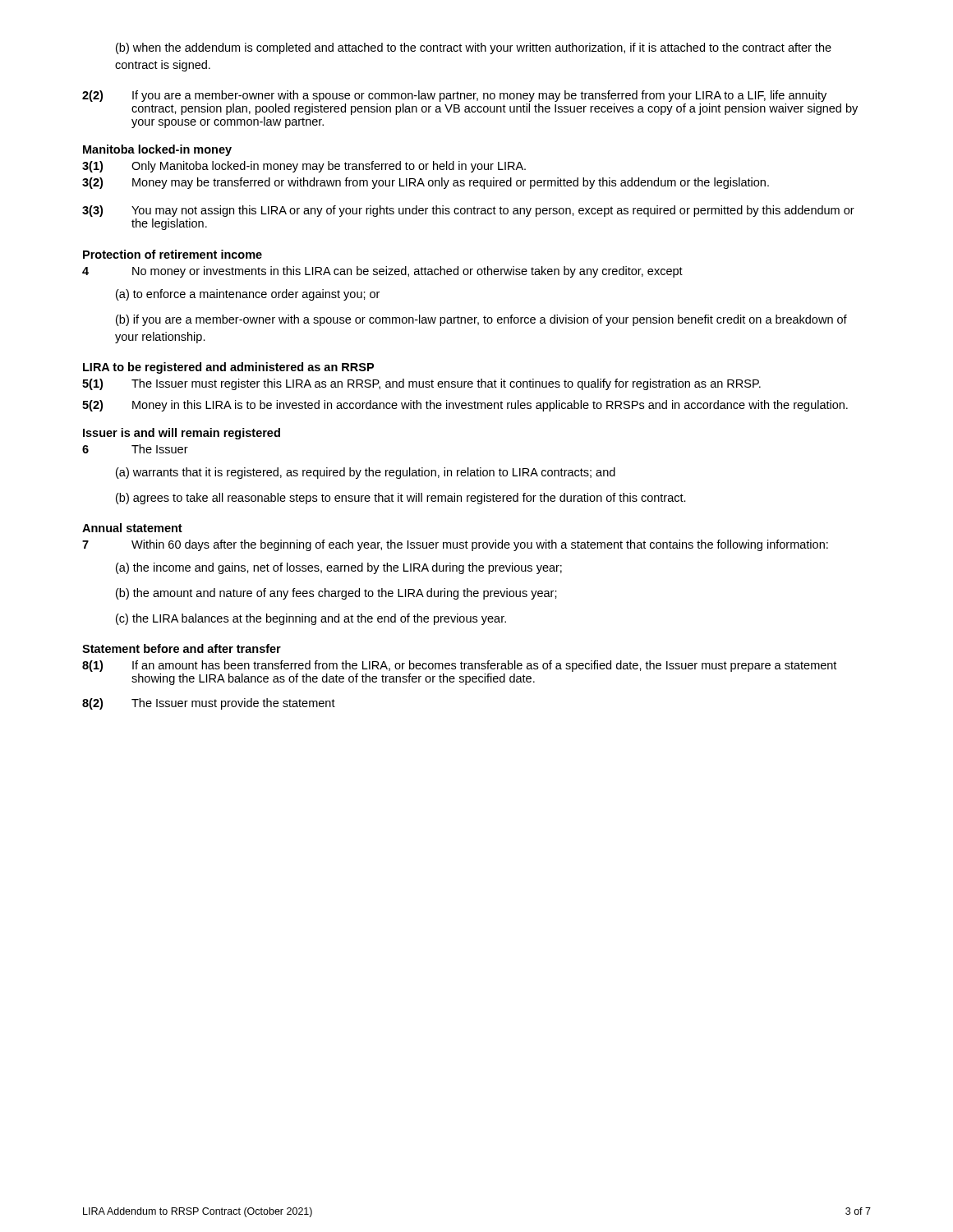
Task: Click on the list item with the text "(b) if you"
Action: [x=481, y=328]
